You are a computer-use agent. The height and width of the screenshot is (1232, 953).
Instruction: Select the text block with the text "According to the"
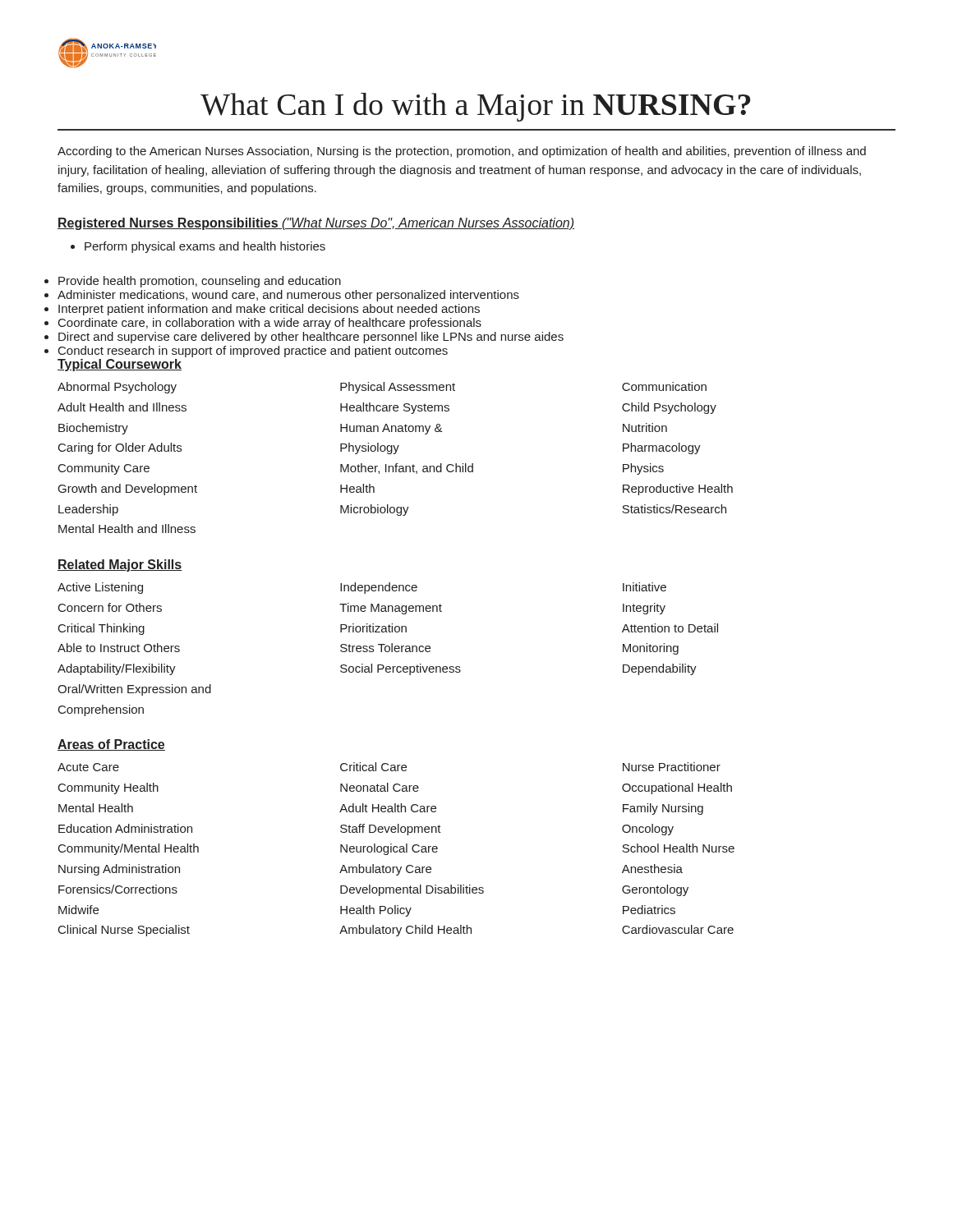462,169
